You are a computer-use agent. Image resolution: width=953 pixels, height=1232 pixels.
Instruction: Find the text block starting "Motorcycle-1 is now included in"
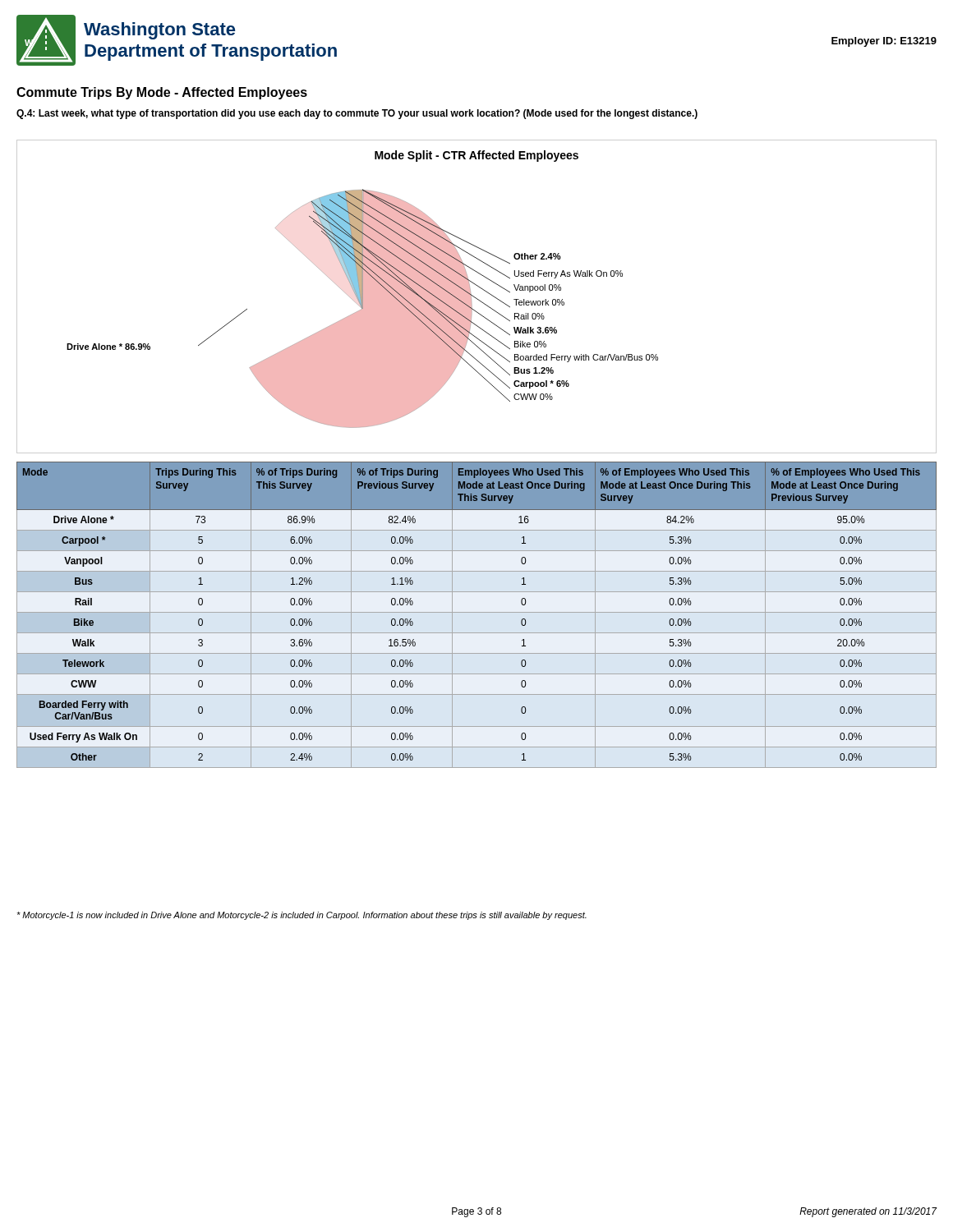pos(302,915)
